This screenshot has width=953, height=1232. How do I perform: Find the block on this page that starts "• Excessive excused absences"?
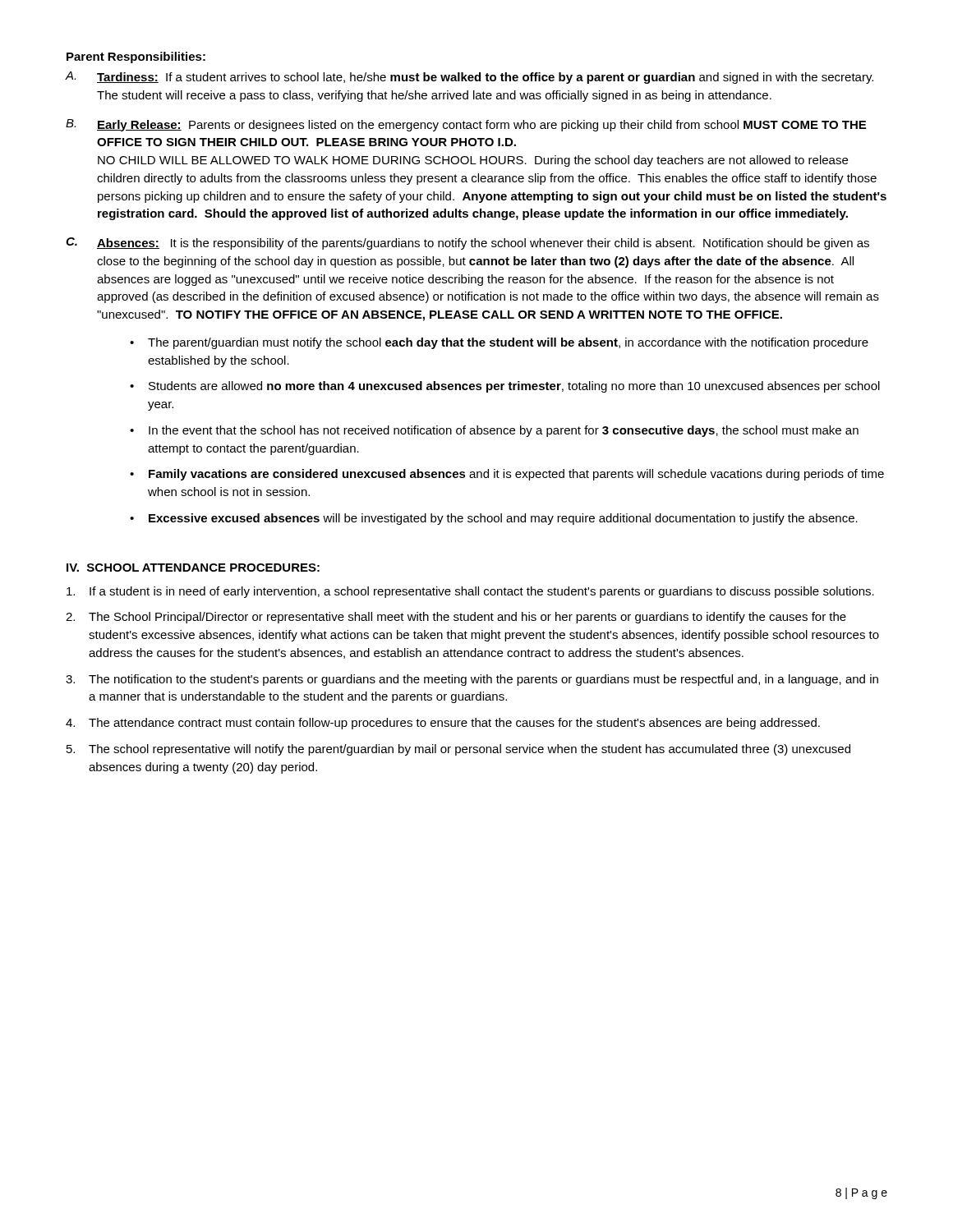pos(509,518)
